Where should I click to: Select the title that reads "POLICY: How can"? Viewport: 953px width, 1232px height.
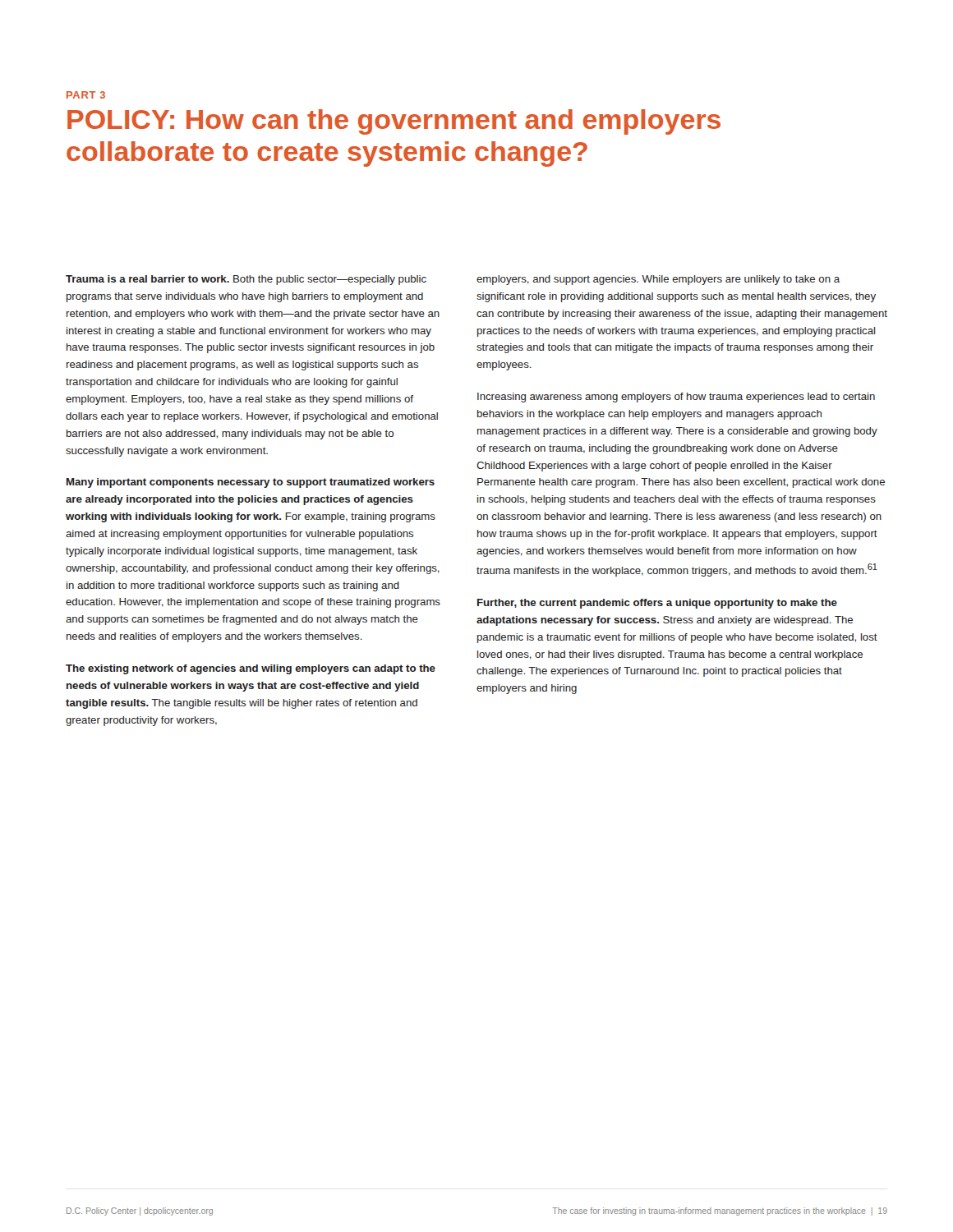435,136
